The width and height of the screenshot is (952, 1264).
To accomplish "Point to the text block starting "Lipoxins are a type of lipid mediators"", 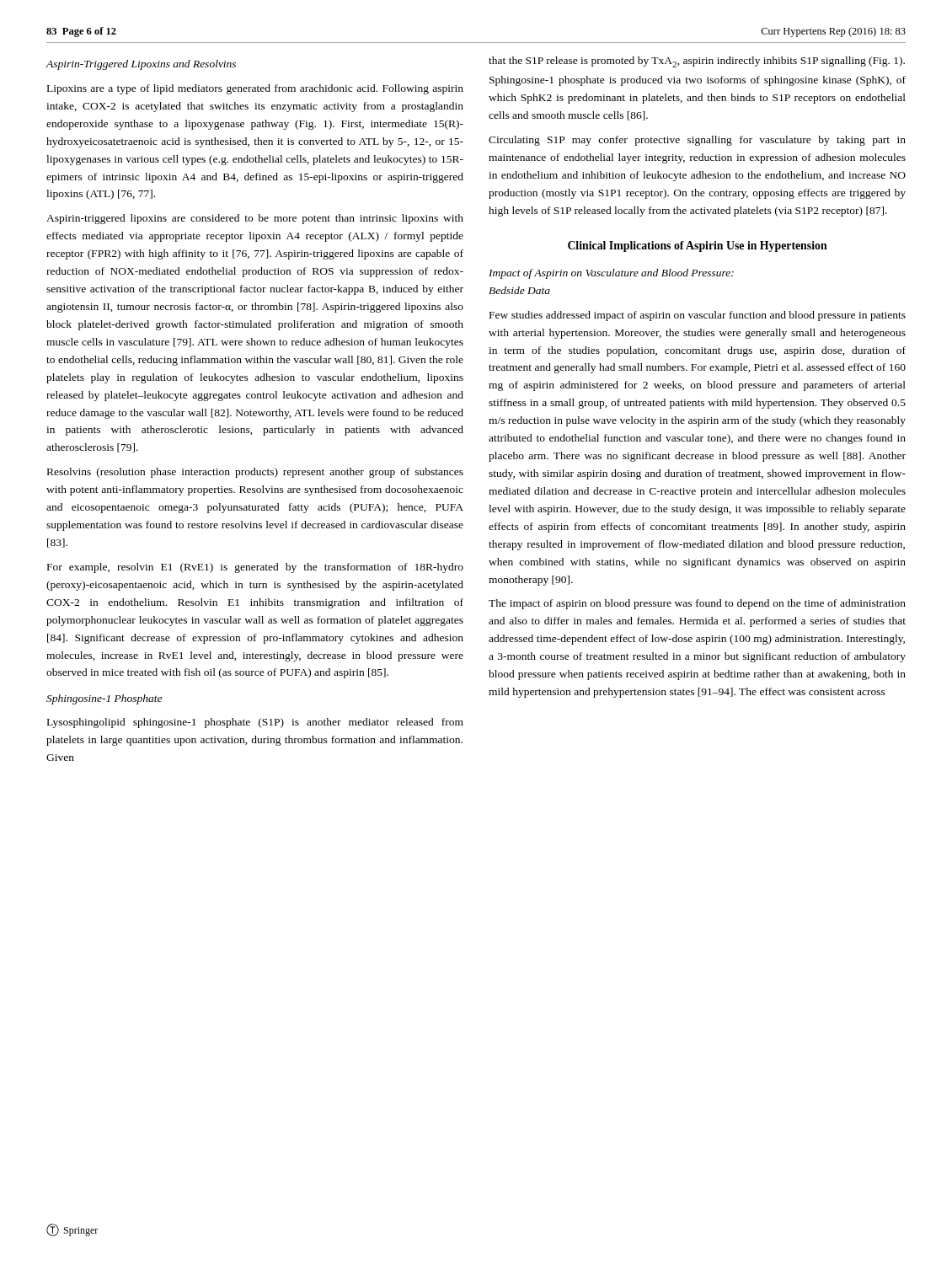I will point(255,142).
